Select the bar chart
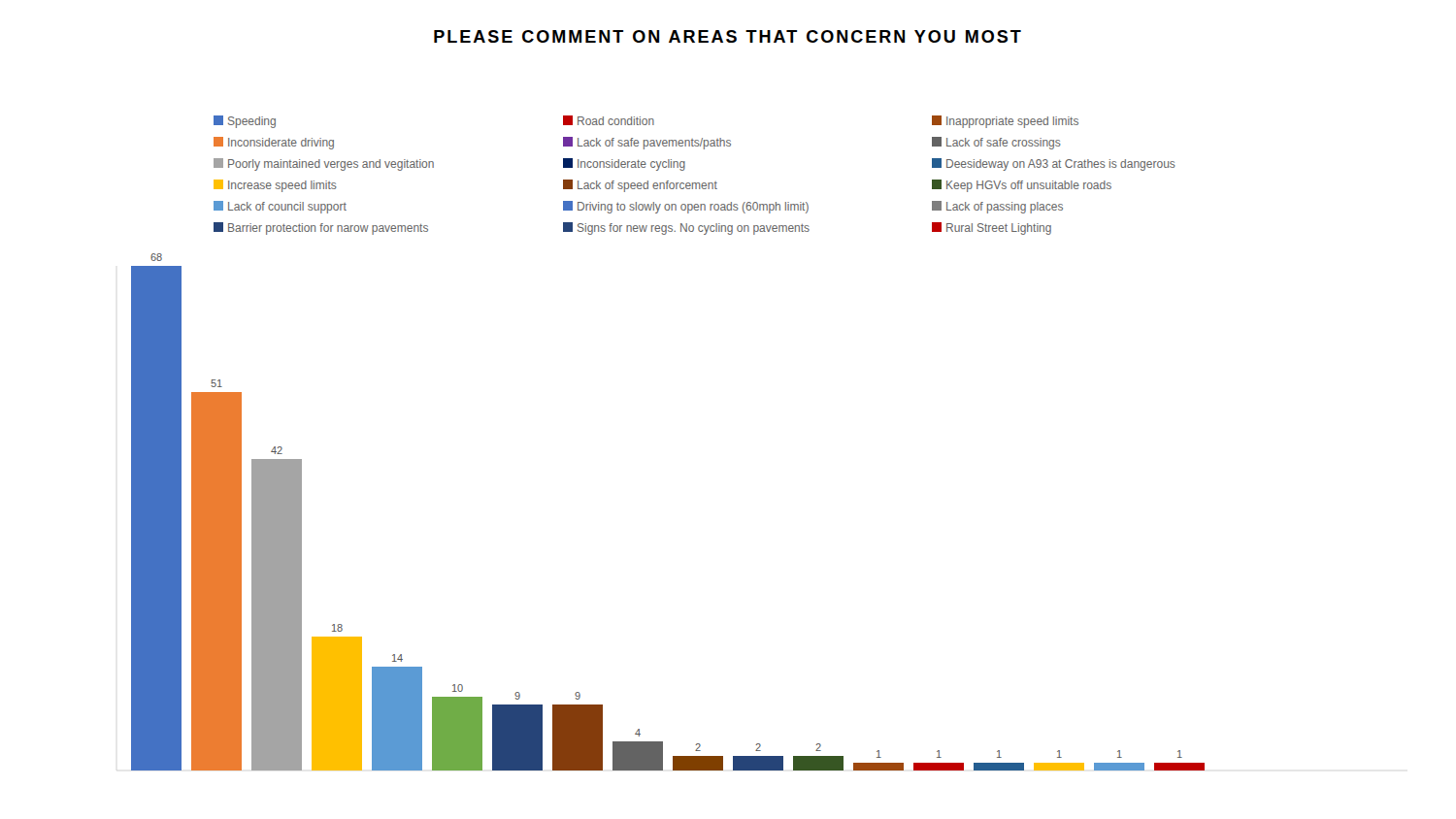 click(x=728, y=426)
